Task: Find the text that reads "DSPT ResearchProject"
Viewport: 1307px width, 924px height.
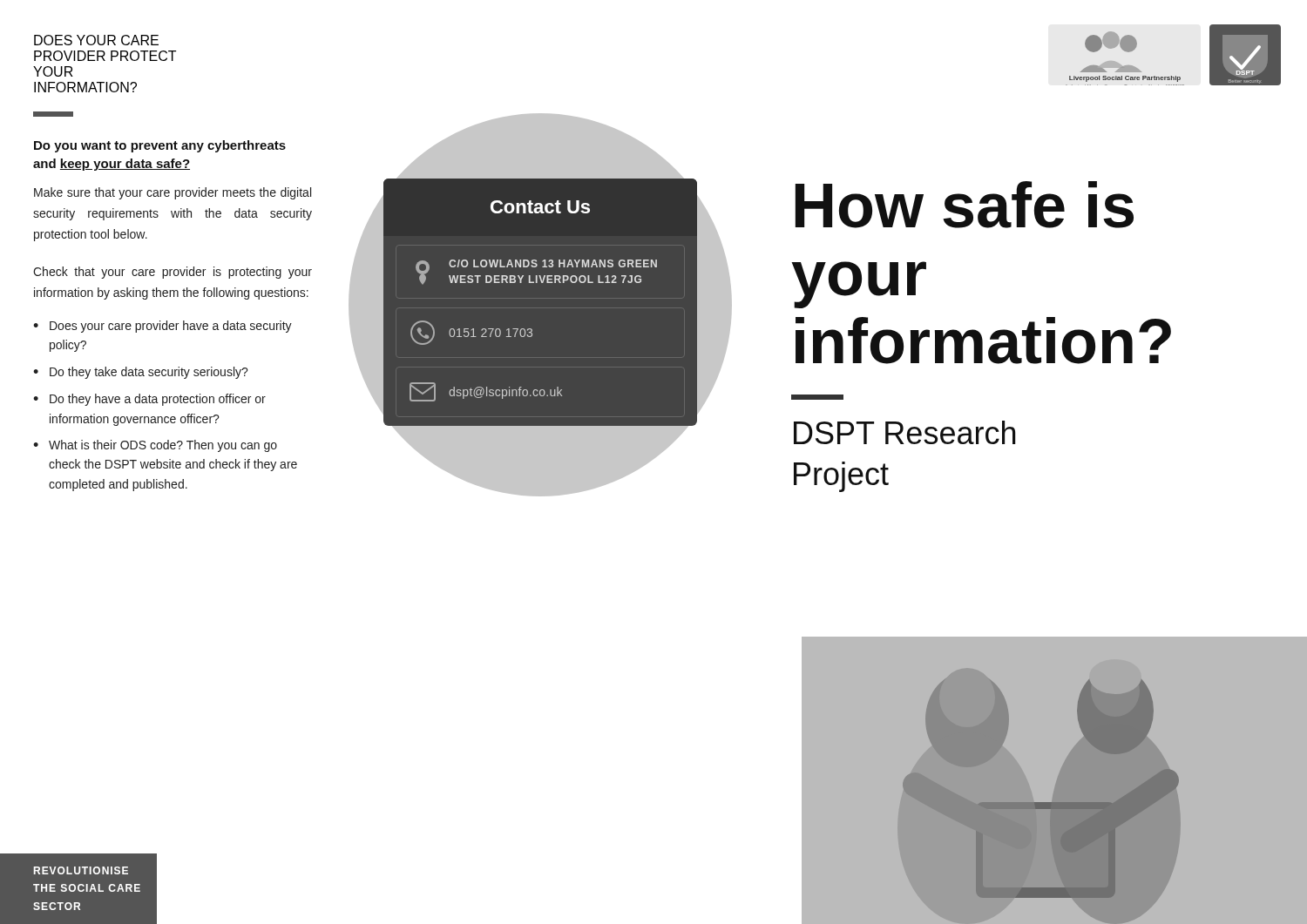Action: (904, 454)
